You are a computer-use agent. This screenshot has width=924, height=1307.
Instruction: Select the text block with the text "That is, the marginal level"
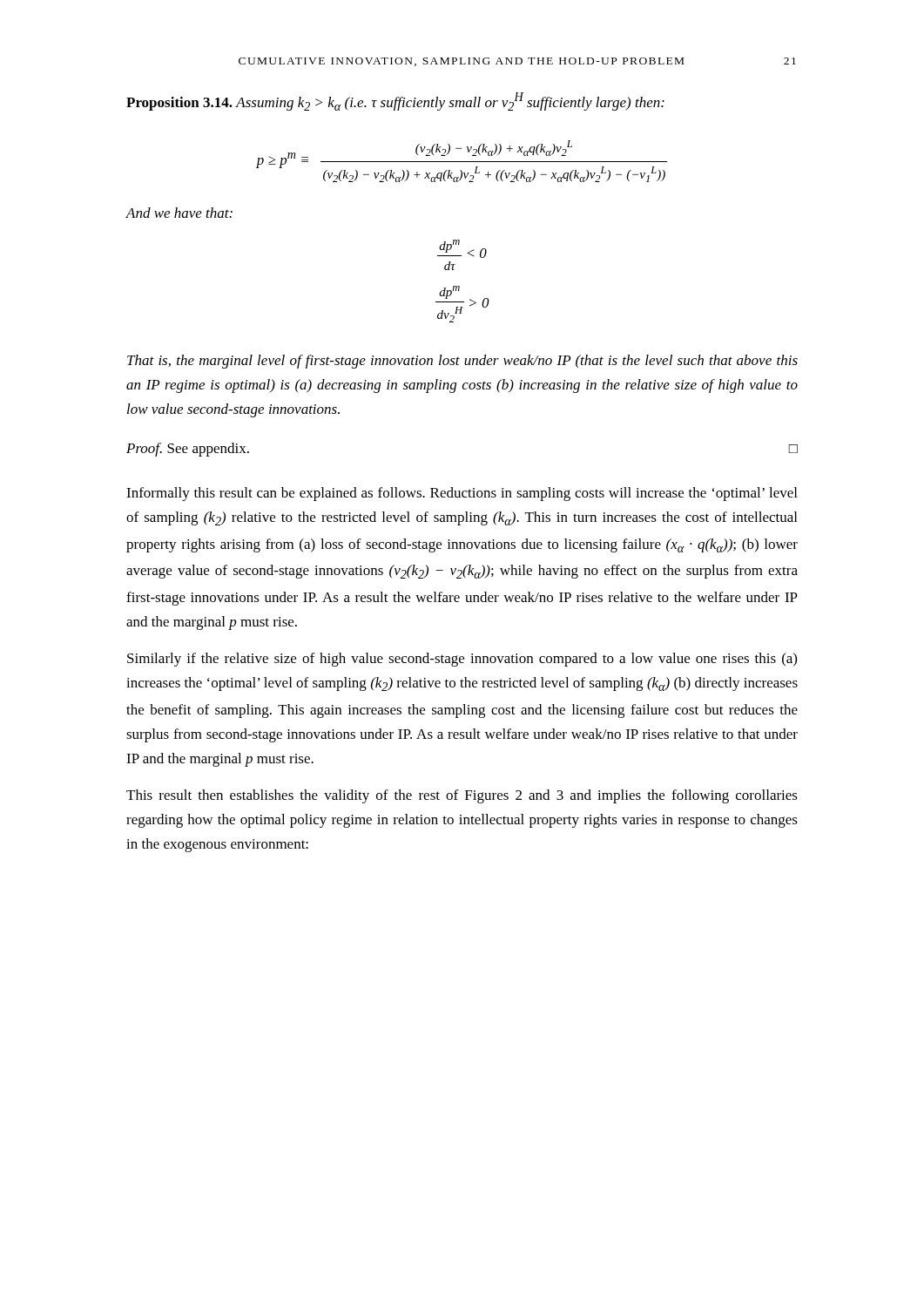click(462, 385)
